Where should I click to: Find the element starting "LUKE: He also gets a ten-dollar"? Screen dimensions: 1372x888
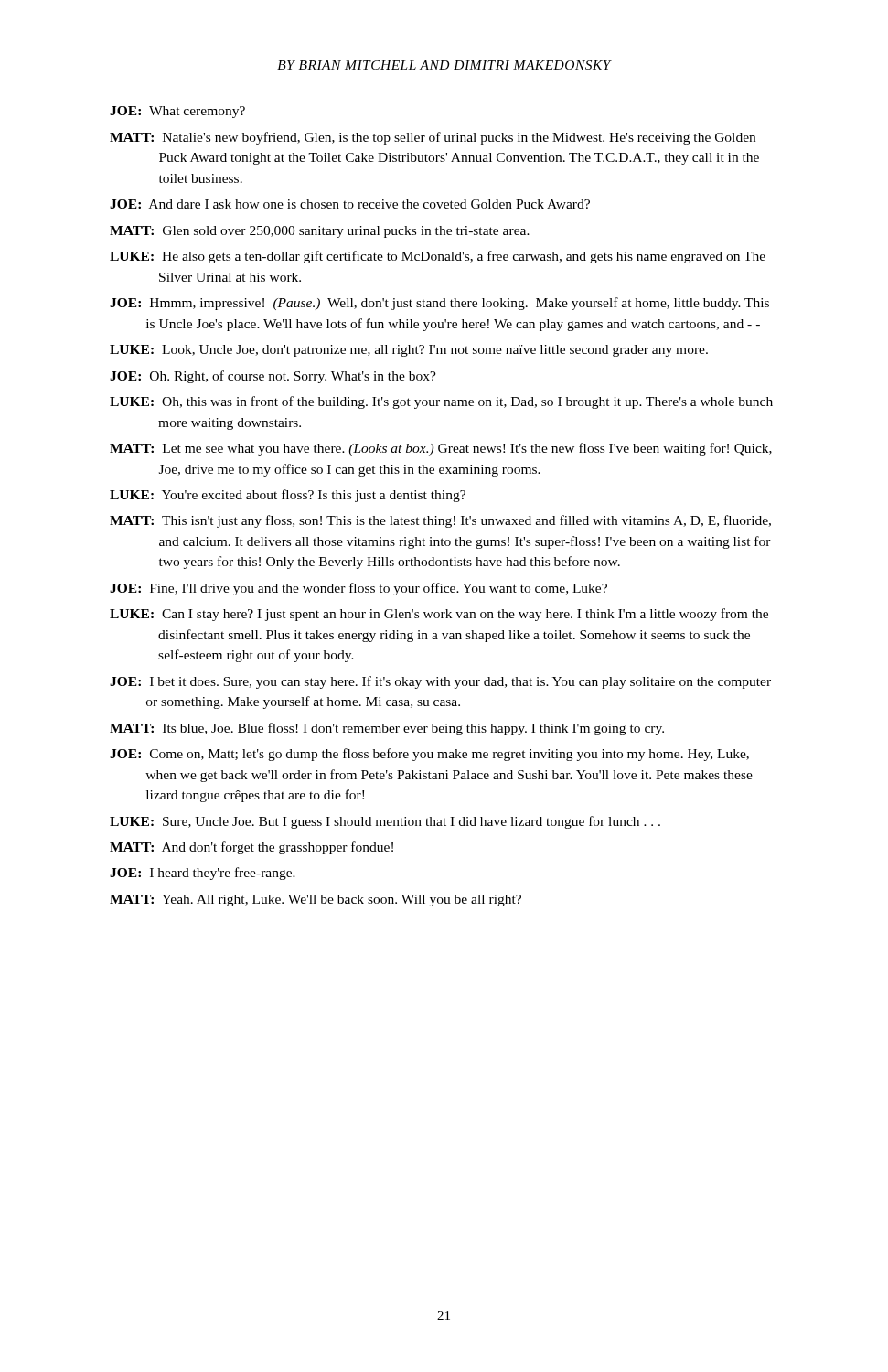444,267
